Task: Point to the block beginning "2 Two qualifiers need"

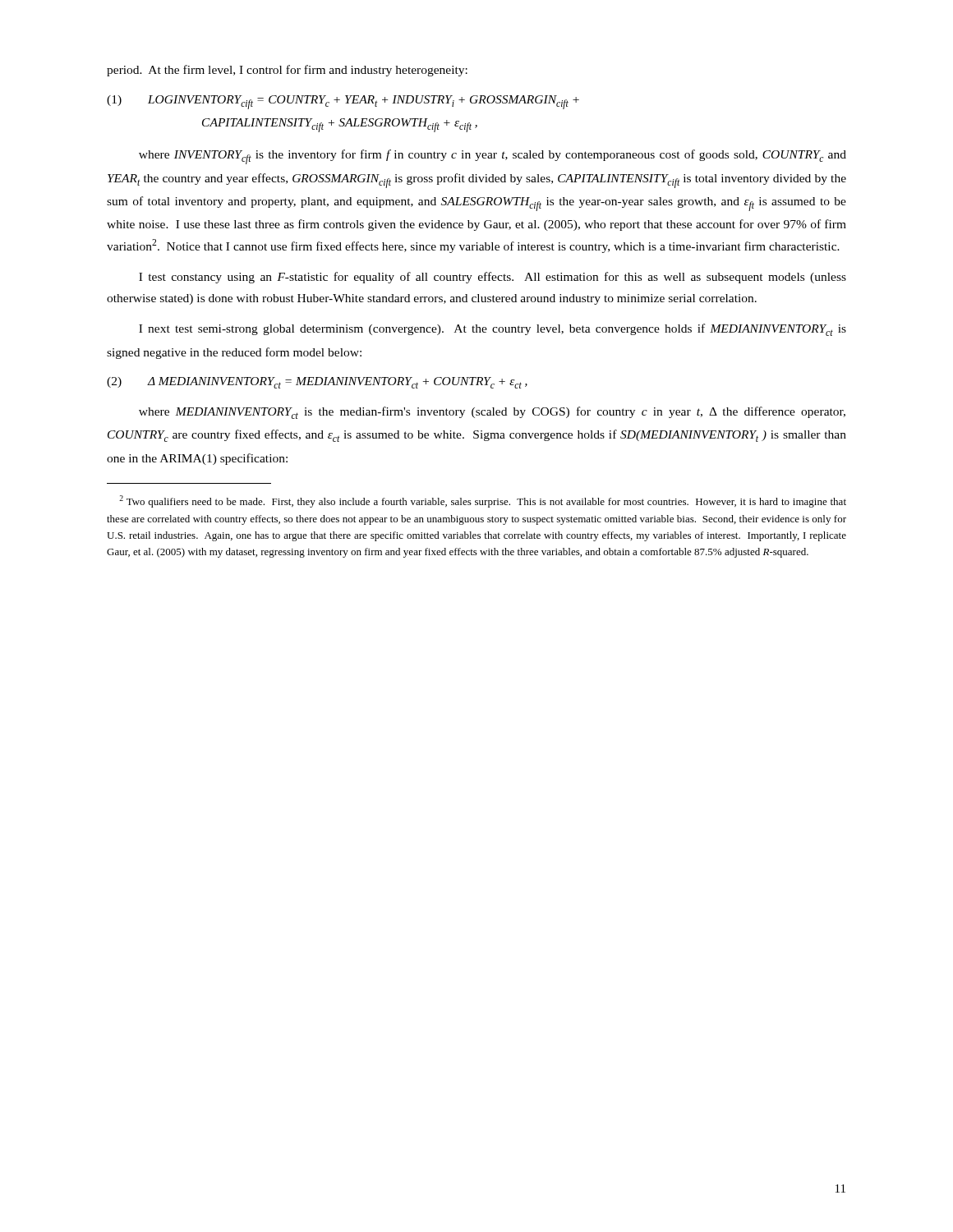Action: [x=476, y=526]
